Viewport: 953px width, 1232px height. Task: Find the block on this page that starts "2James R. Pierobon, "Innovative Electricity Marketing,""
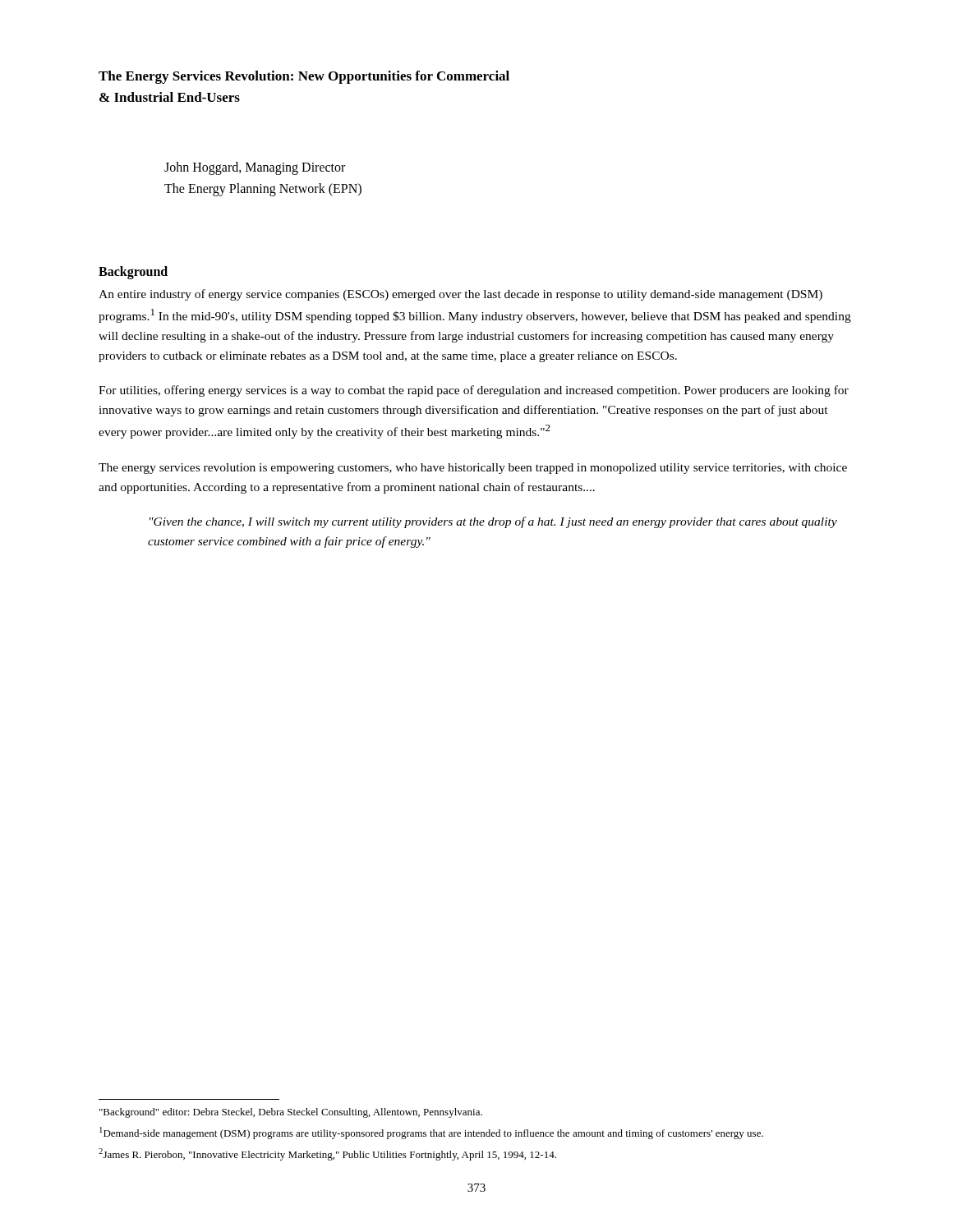[x=328, y=1153]
